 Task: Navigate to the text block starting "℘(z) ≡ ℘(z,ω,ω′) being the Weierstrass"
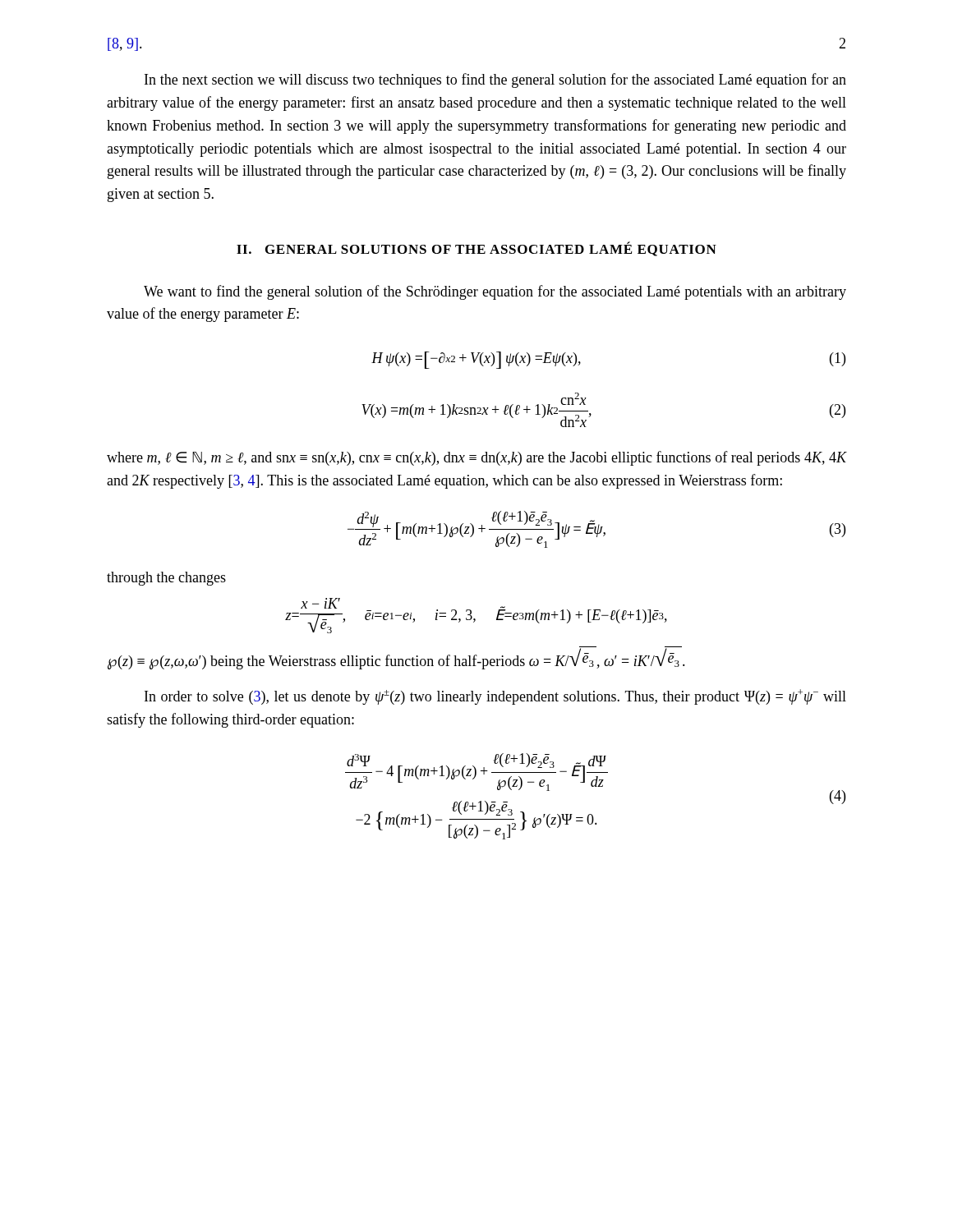pos(396,659)
